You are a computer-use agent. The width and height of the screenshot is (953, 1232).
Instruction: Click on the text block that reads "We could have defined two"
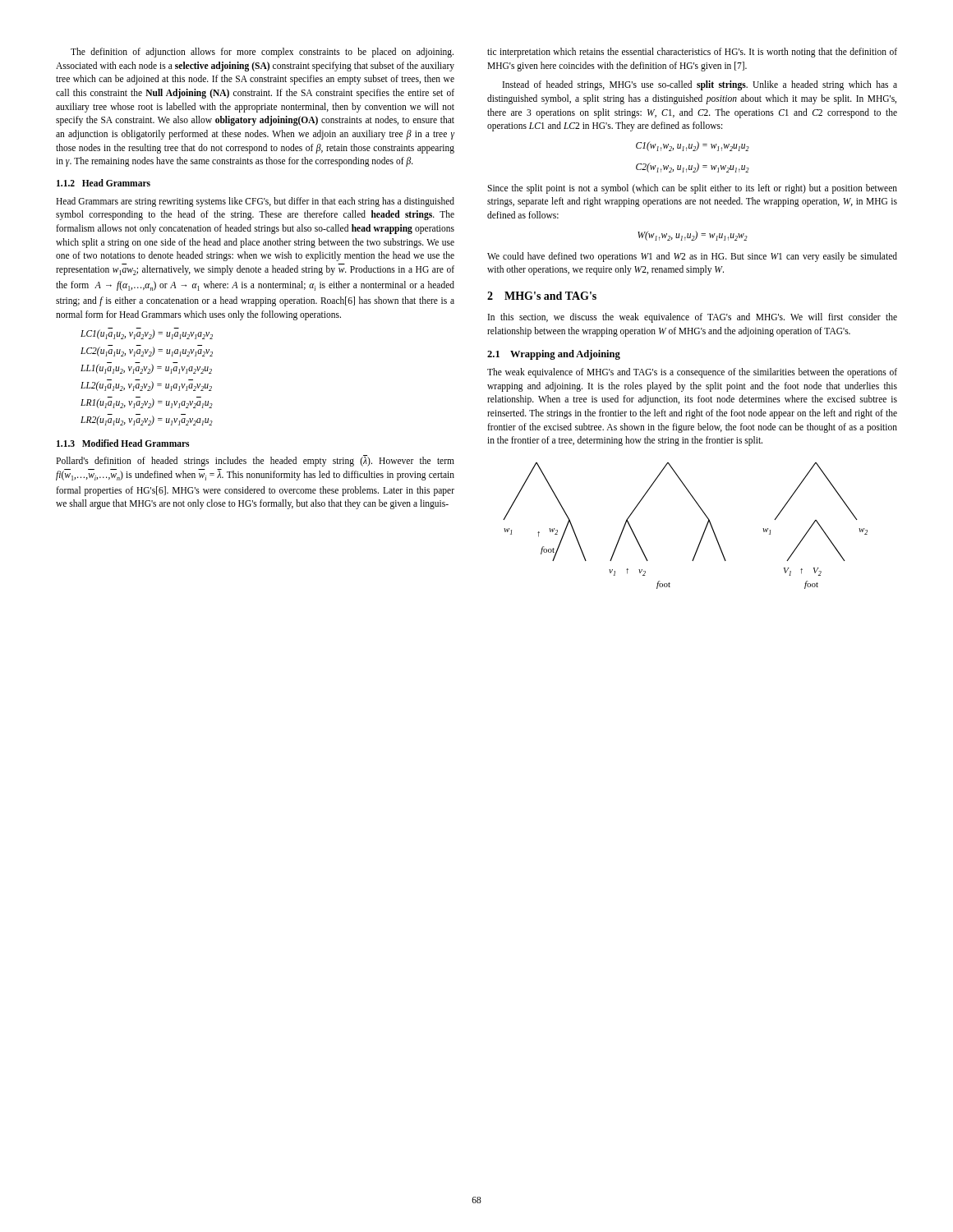tap(692, 263)
